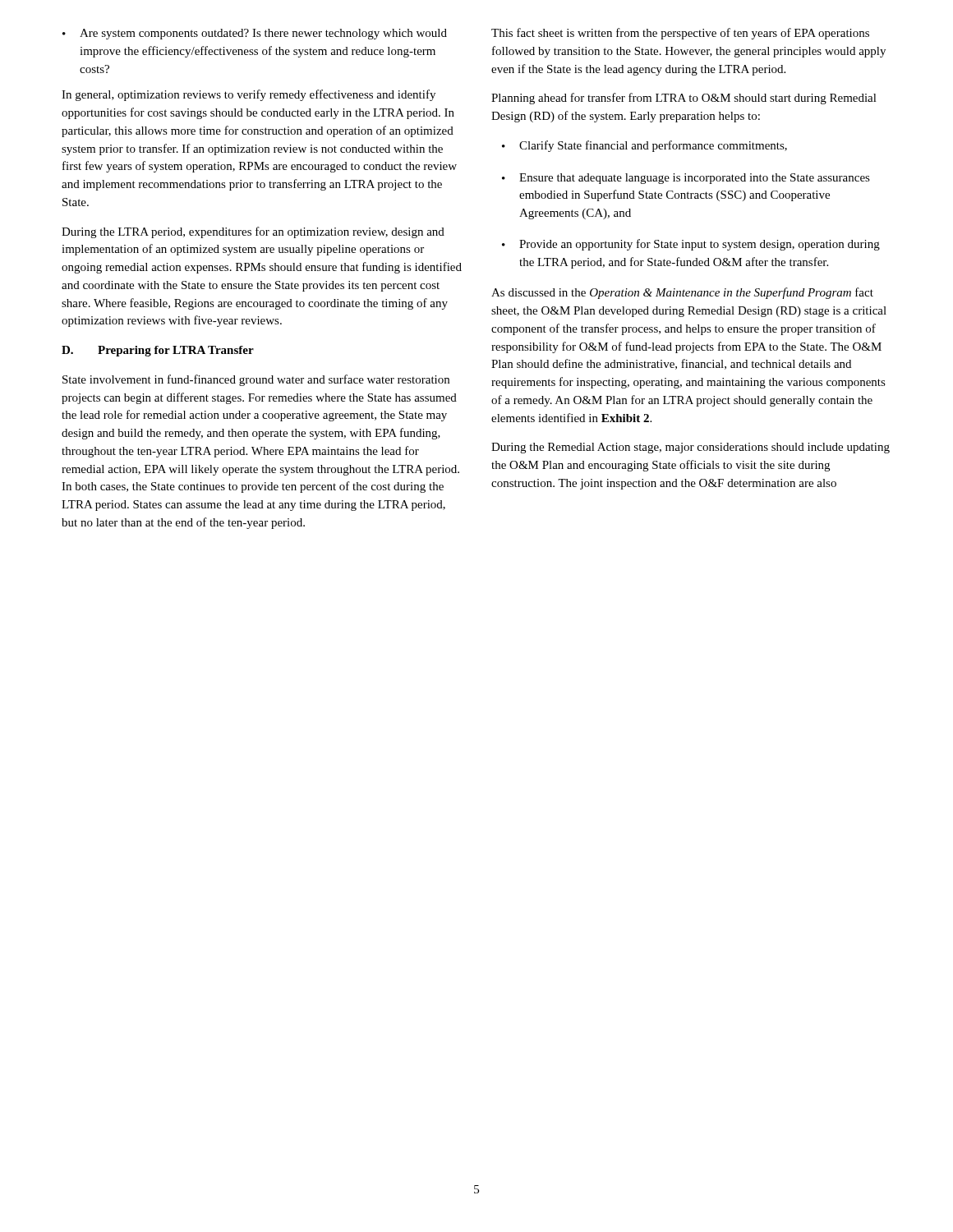Viewport: 953px width, 1232px height.
Task: Point to the element starting "• Are system"
Action: click(262, 51)
